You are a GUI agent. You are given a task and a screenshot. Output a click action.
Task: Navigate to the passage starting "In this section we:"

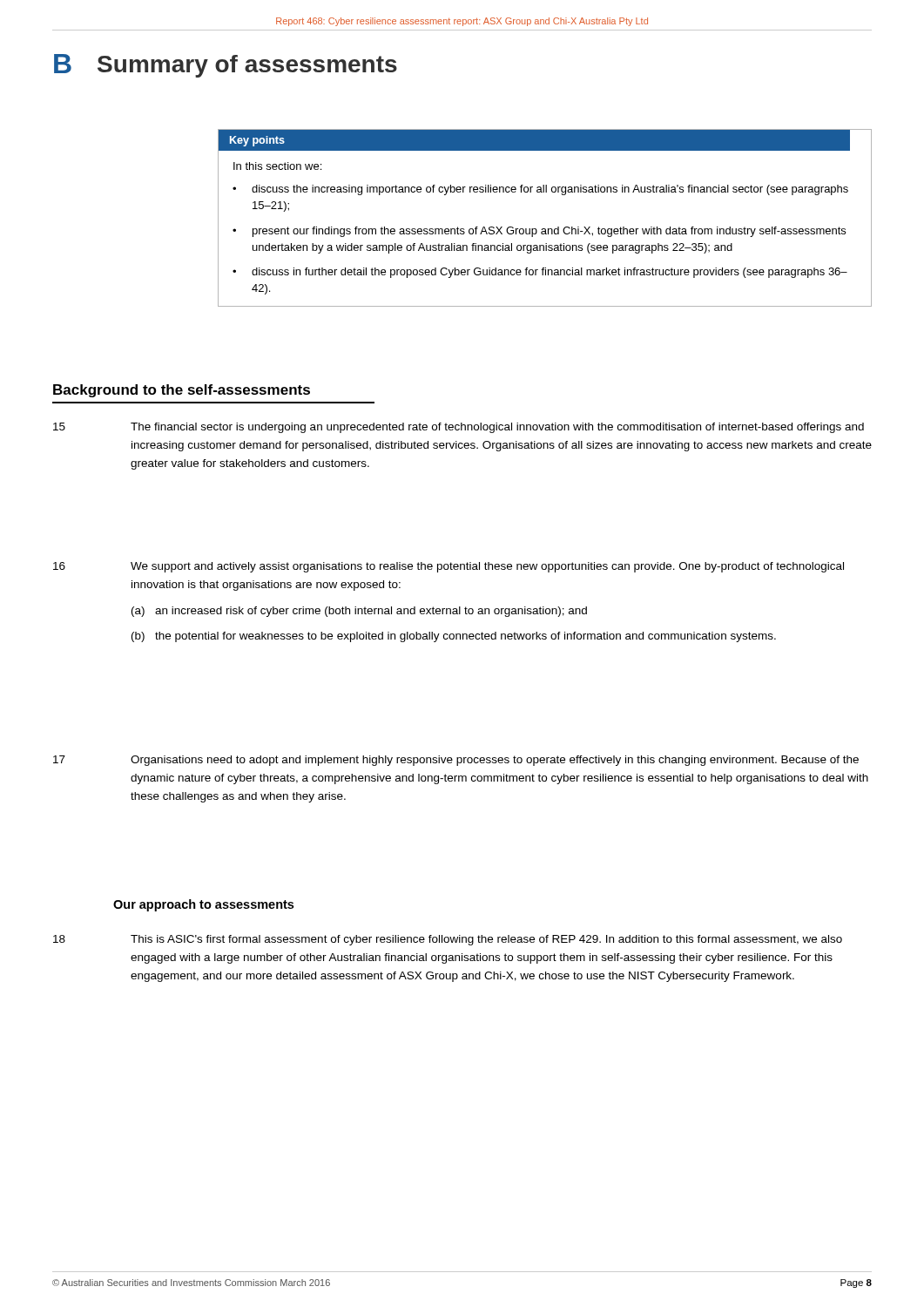277,166
